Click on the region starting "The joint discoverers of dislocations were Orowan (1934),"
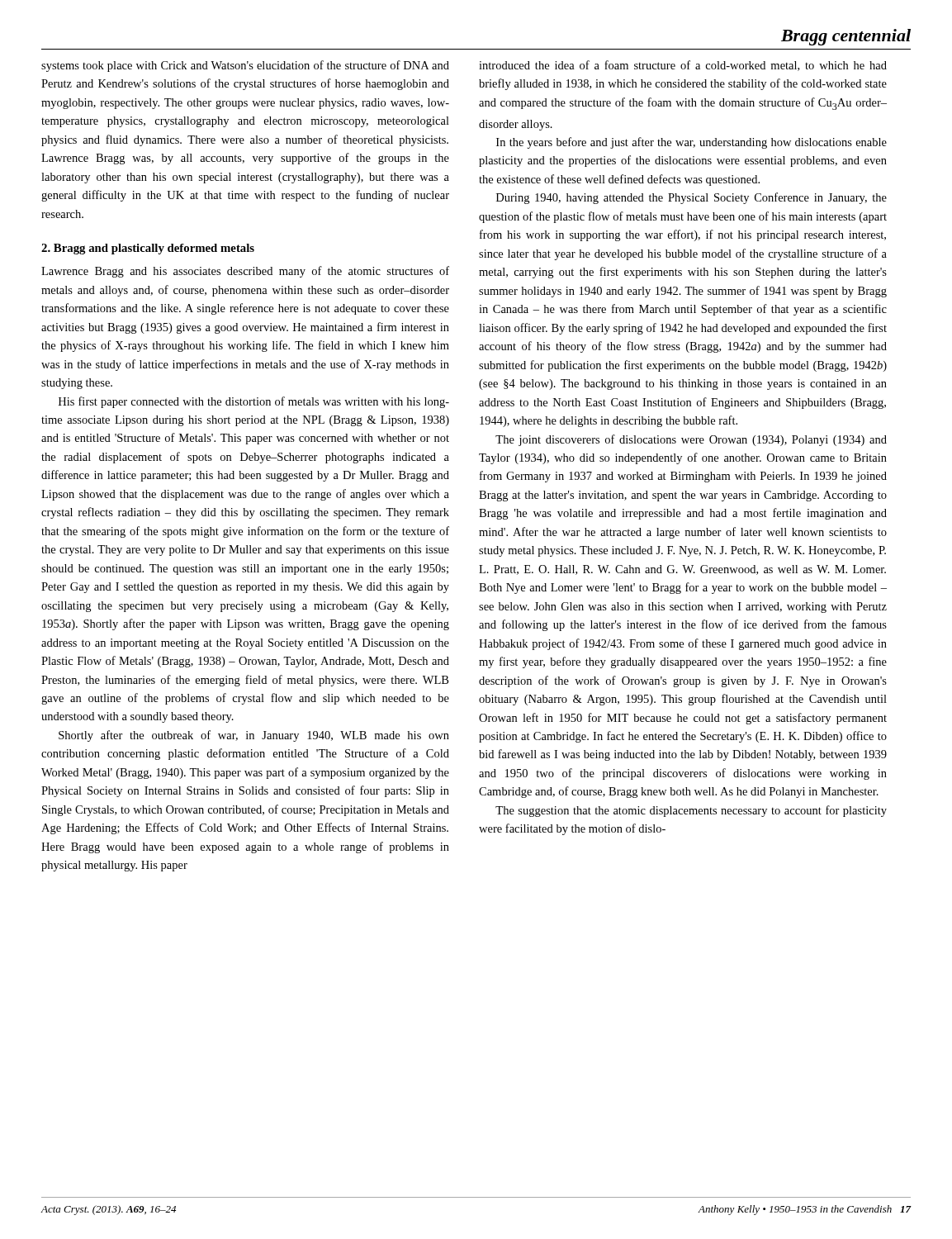 pyautogui.click(x=683, y=616)
